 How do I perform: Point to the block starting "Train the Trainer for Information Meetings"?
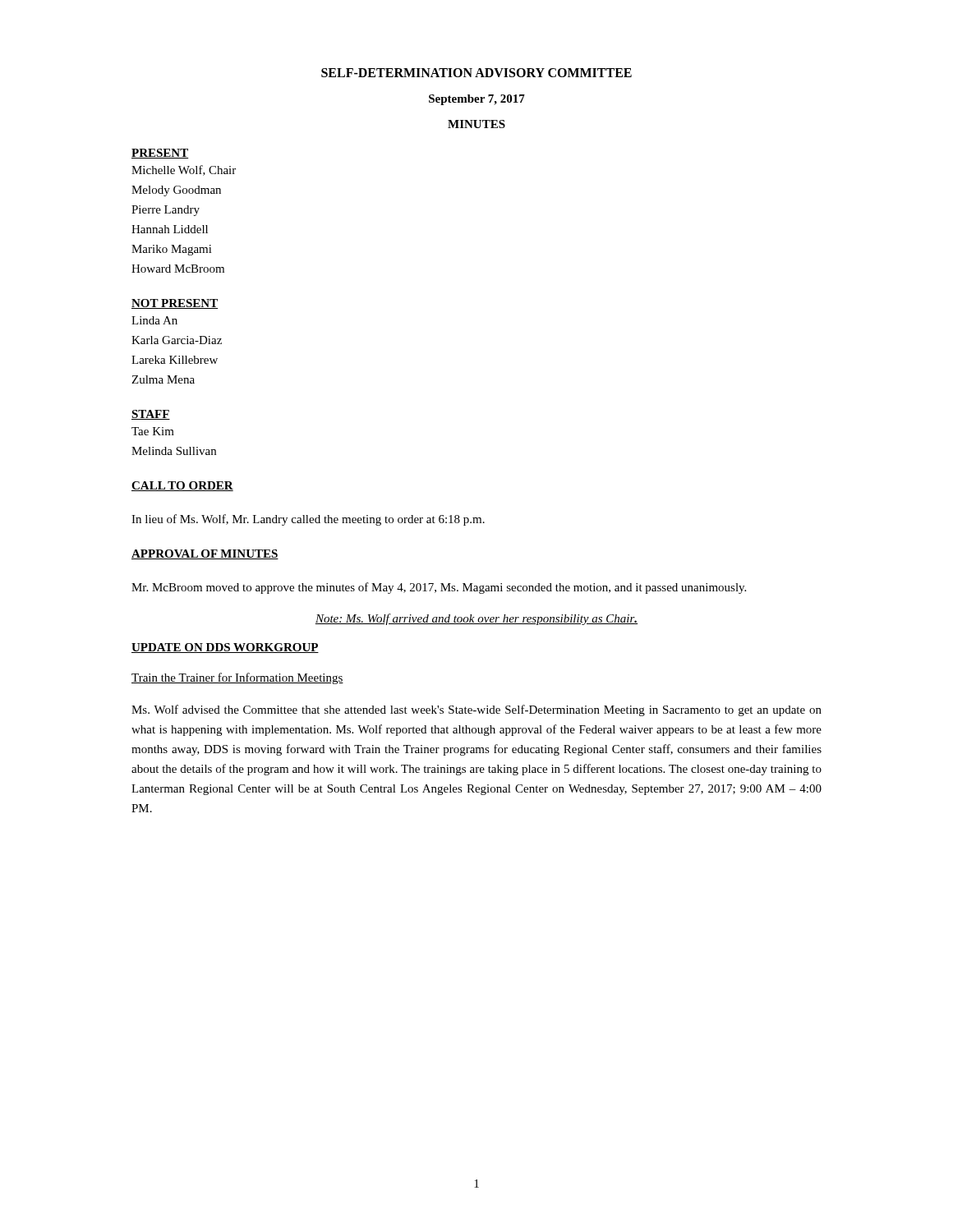pyautogui.click(x=237, y=678)
